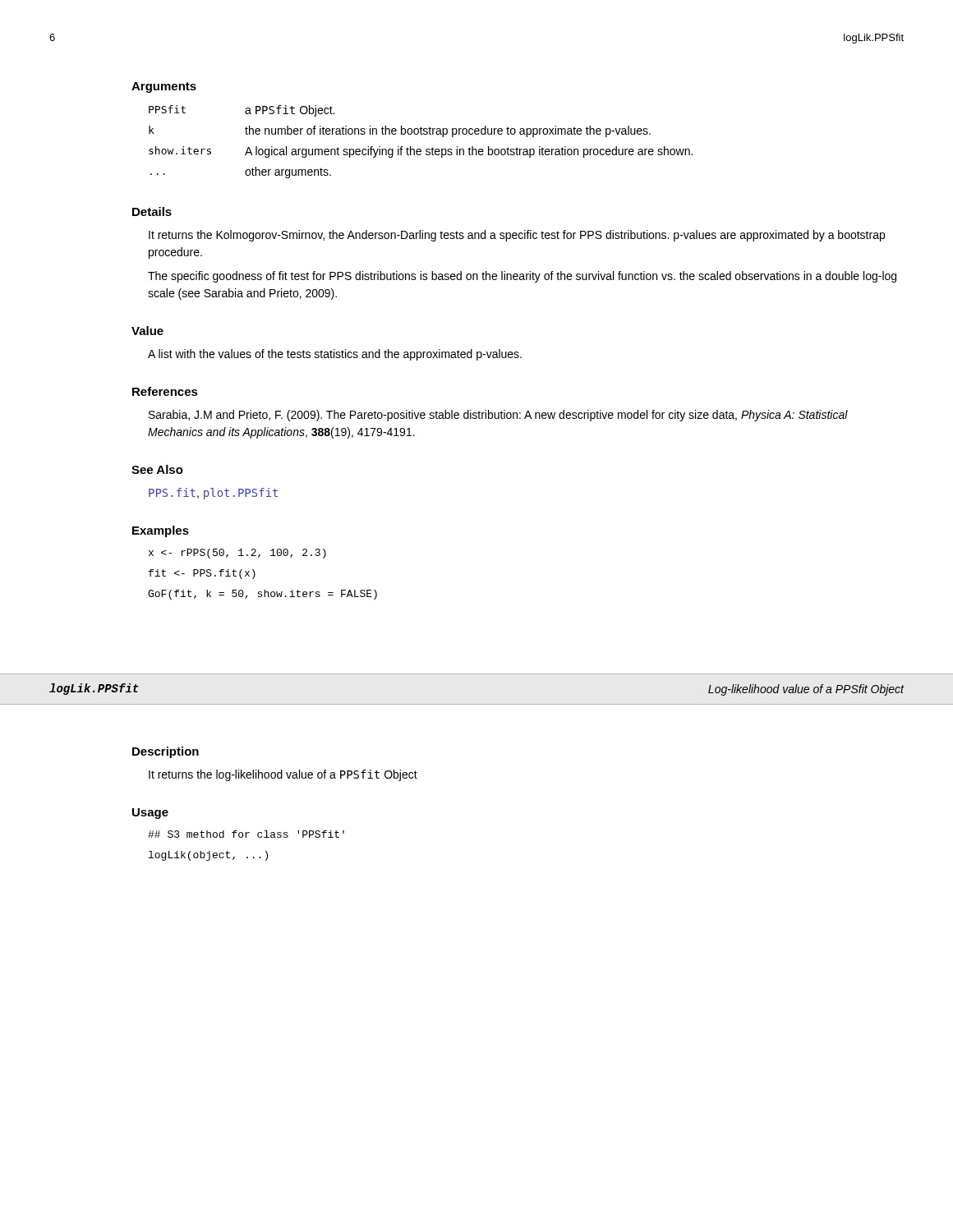Screen dimensions: 1232x953
Task: Click on the text containing "PPS.fit, plot.PPSfit"
Action: click(x=213, y=493)
